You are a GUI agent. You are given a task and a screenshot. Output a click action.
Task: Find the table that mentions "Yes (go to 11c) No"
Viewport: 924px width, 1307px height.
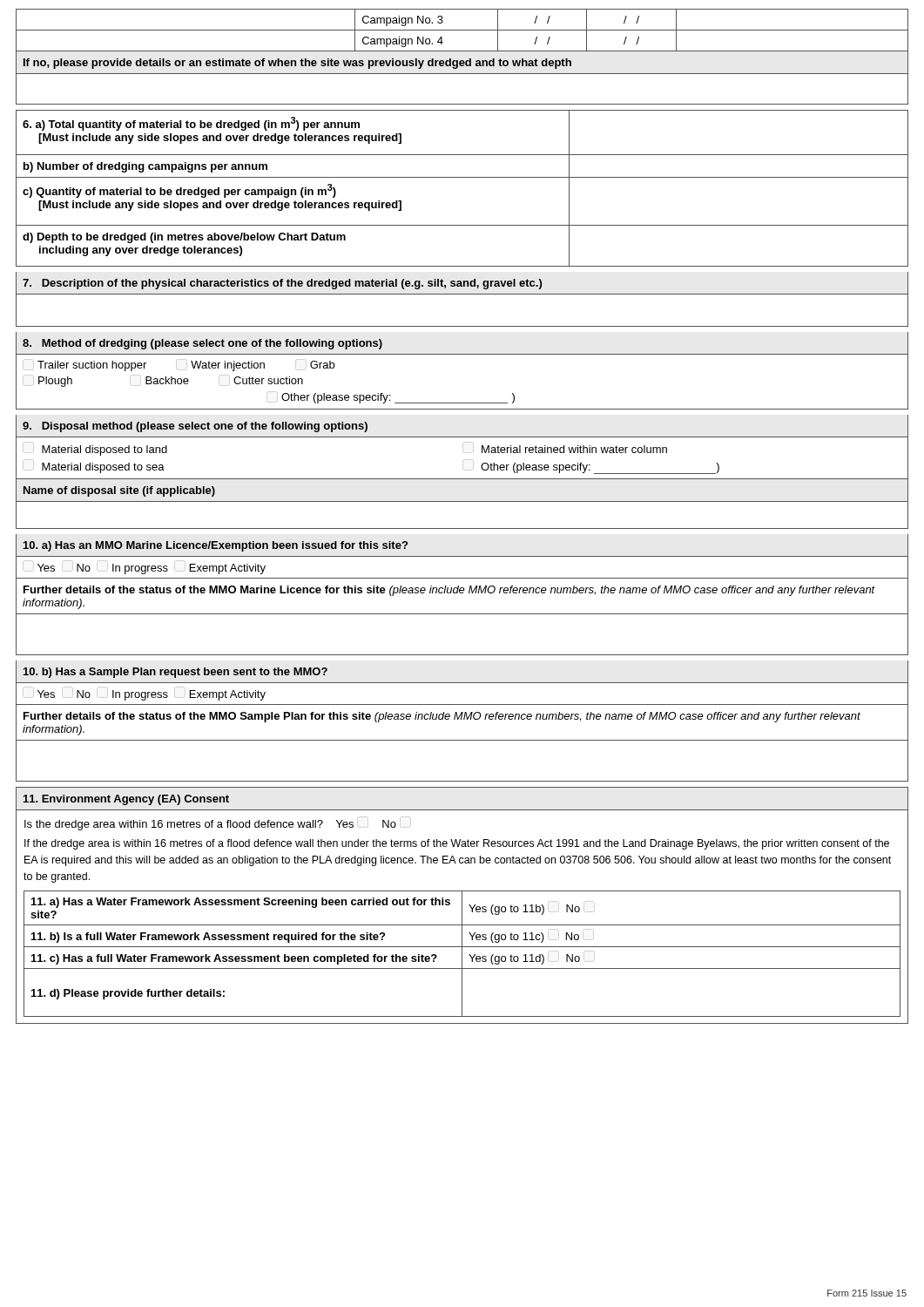(x=462, y=954)
